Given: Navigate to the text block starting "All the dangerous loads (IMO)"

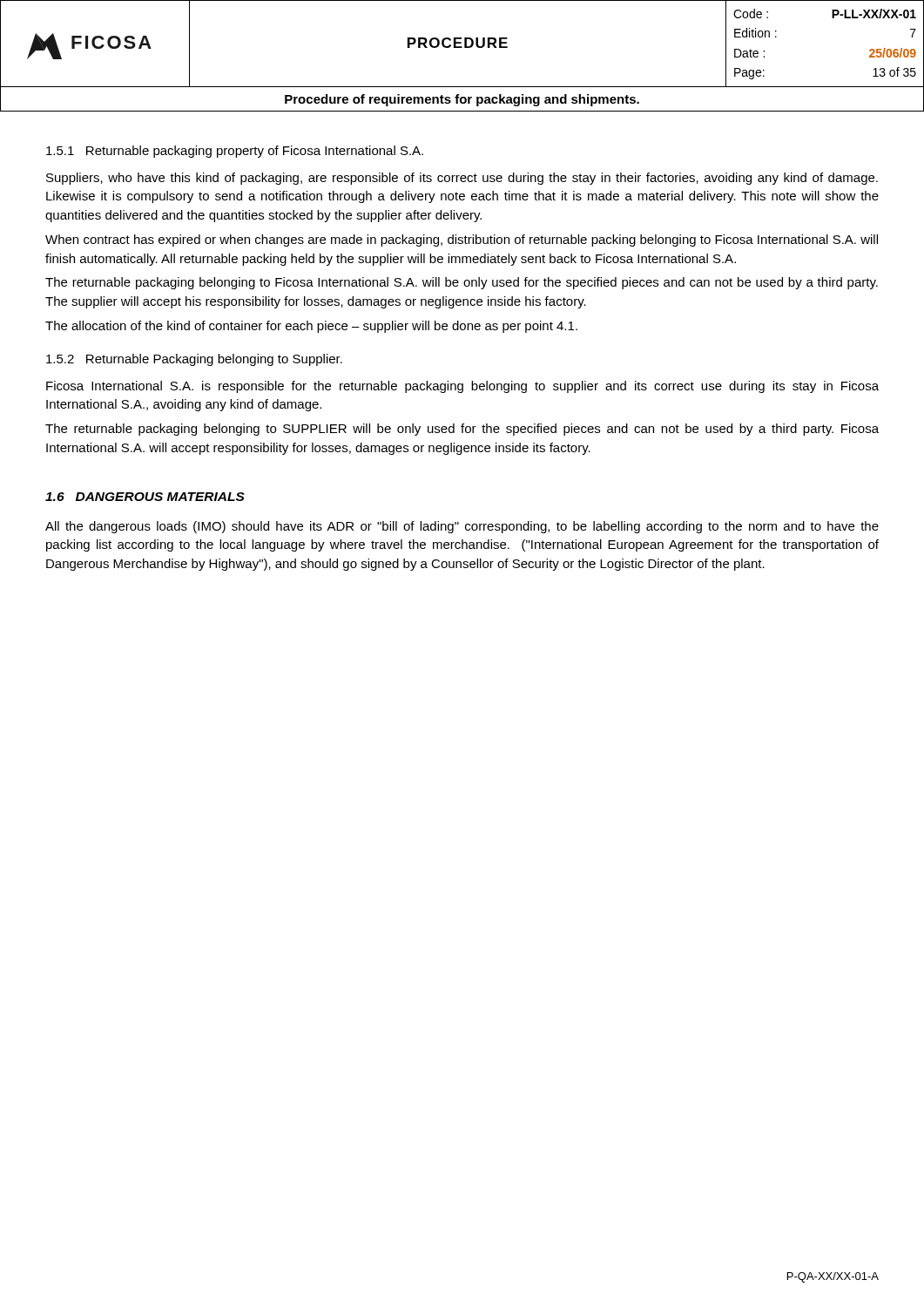Looking at the screenshot, I should (x=462, y=544).
